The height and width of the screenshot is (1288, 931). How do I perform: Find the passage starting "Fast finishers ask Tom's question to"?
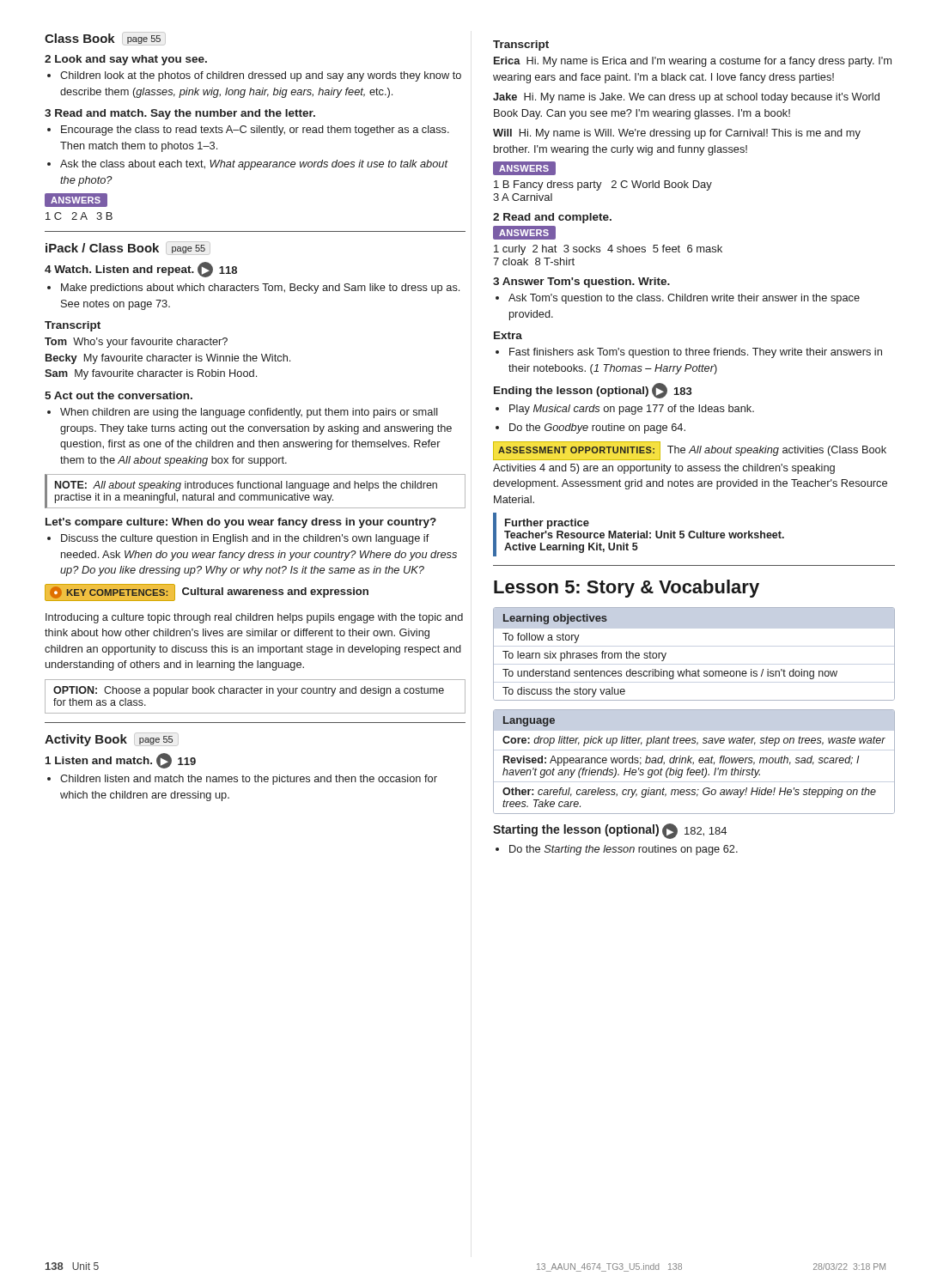[694, 361]
